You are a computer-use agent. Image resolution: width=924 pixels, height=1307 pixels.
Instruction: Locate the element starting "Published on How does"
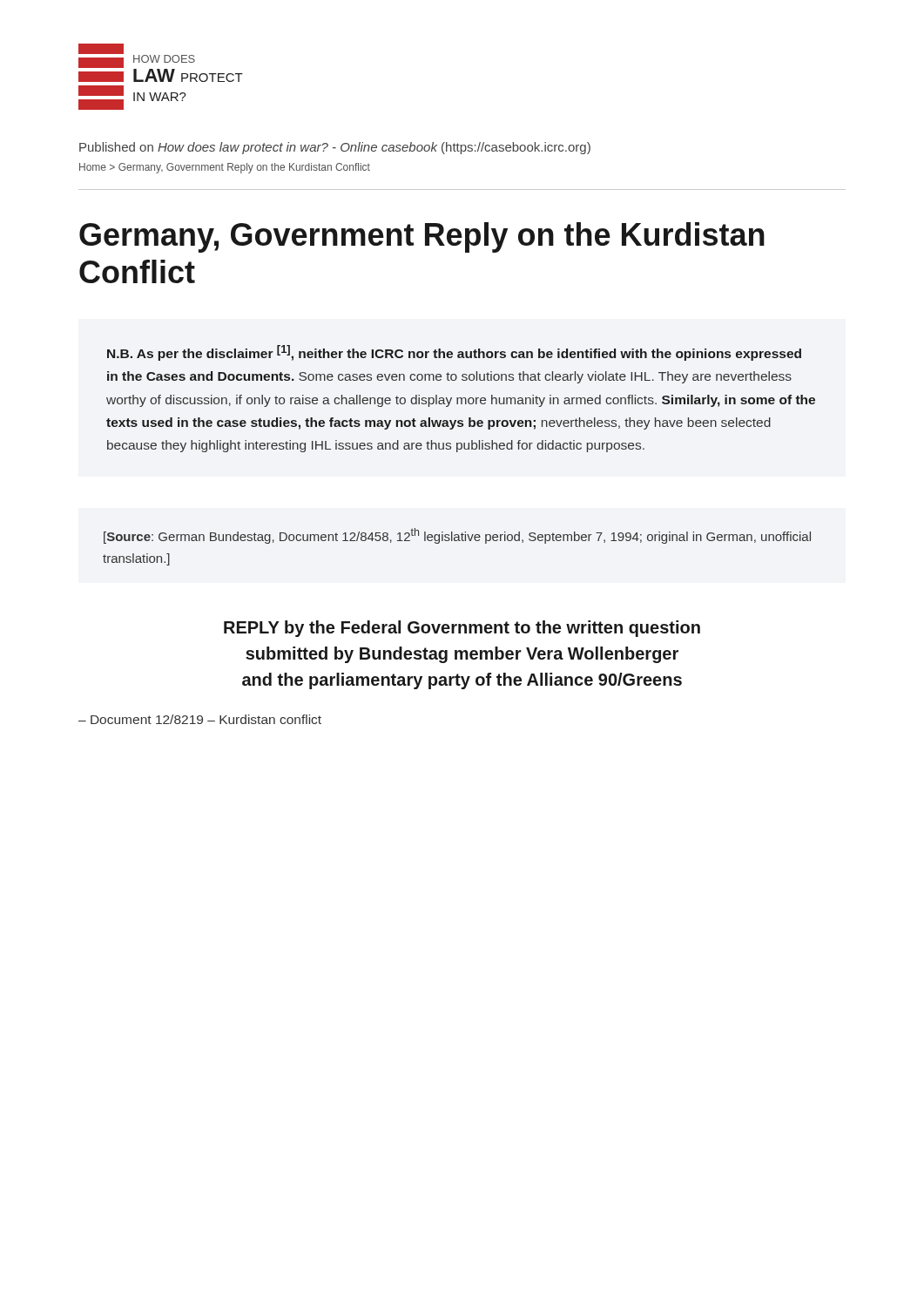(x=335, y=147)
